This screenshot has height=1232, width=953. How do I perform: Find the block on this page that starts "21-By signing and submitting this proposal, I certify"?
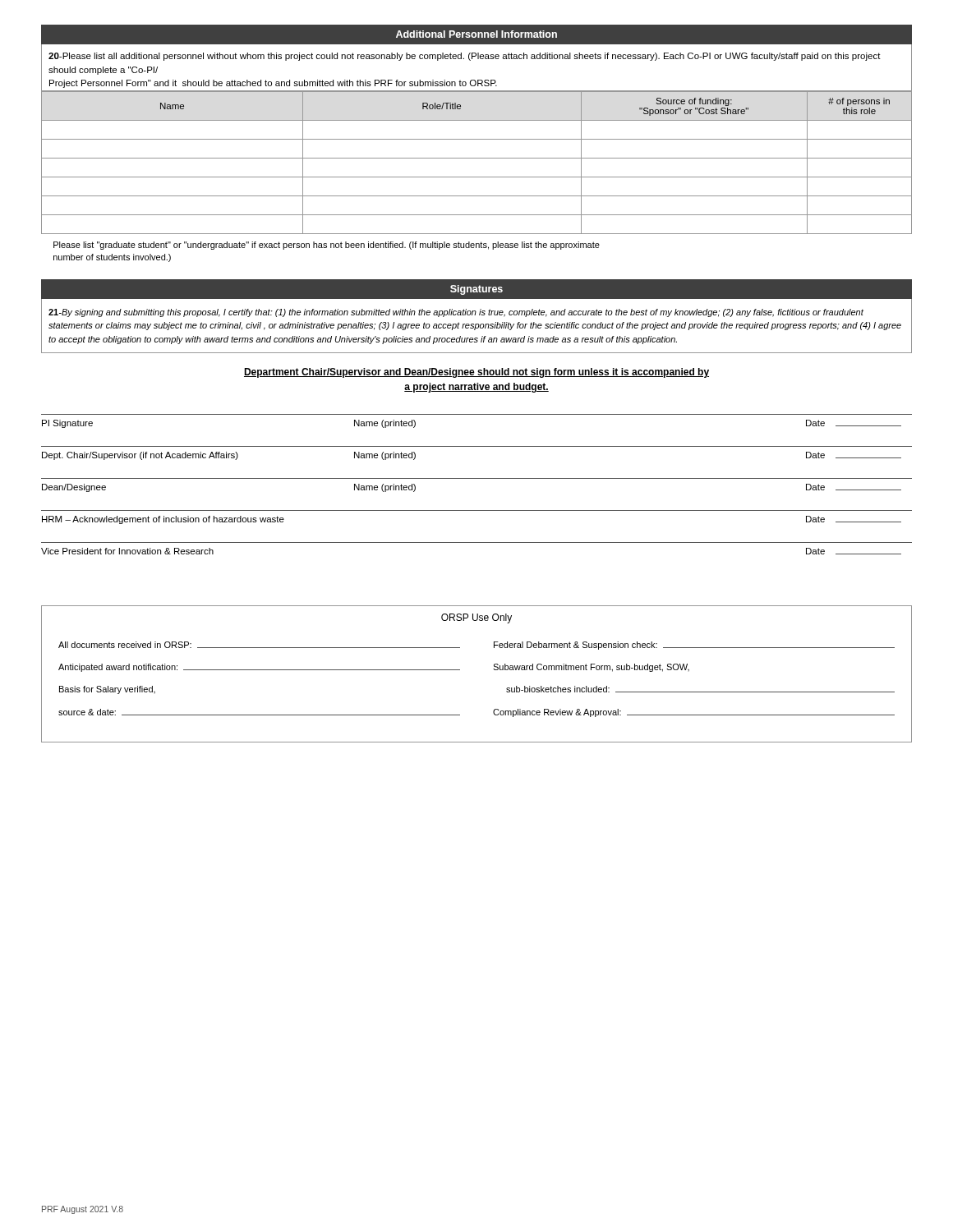click(x=475, y=325)
